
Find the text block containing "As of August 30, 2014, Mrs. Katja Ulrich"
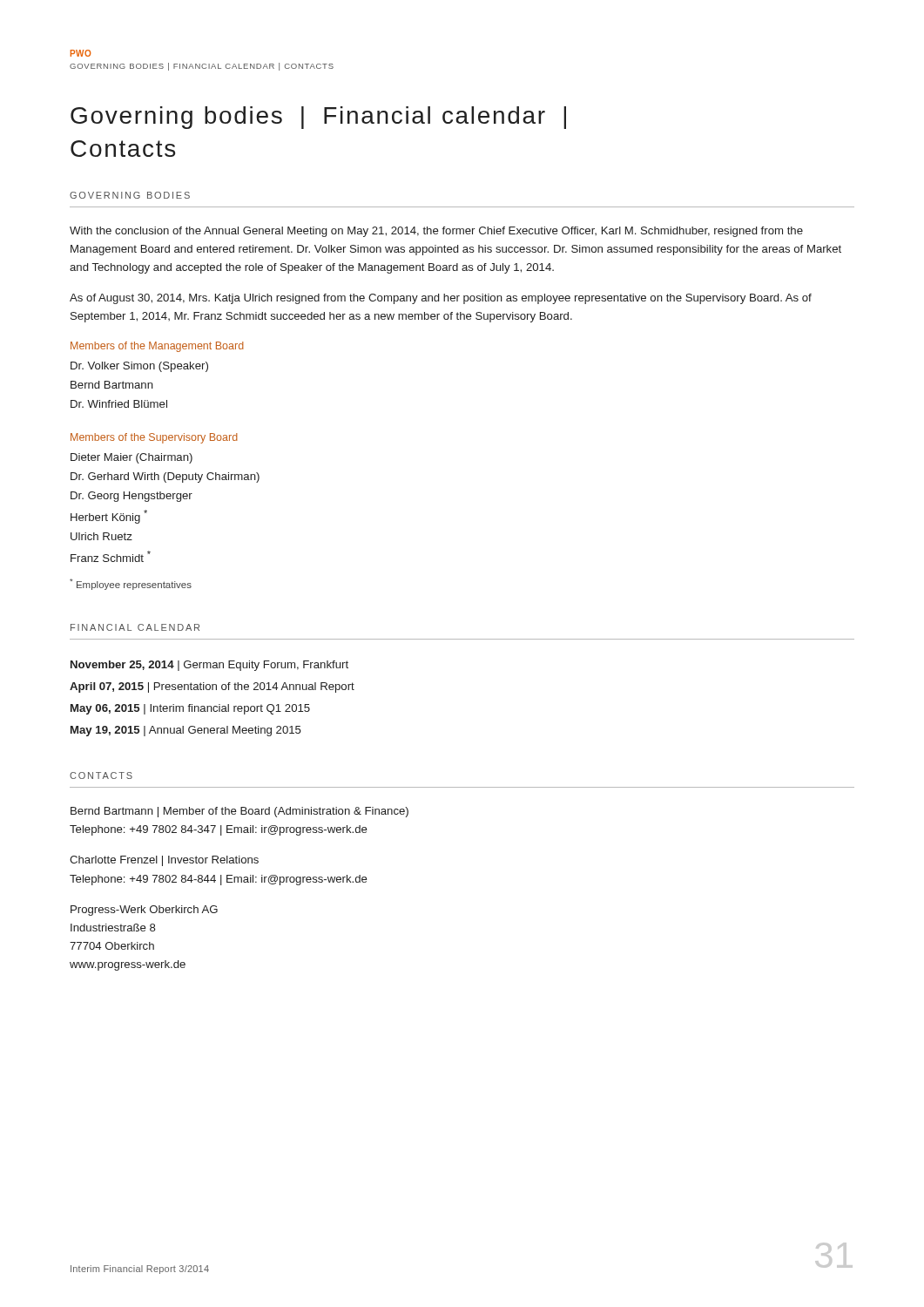click(x=441, y=307)
